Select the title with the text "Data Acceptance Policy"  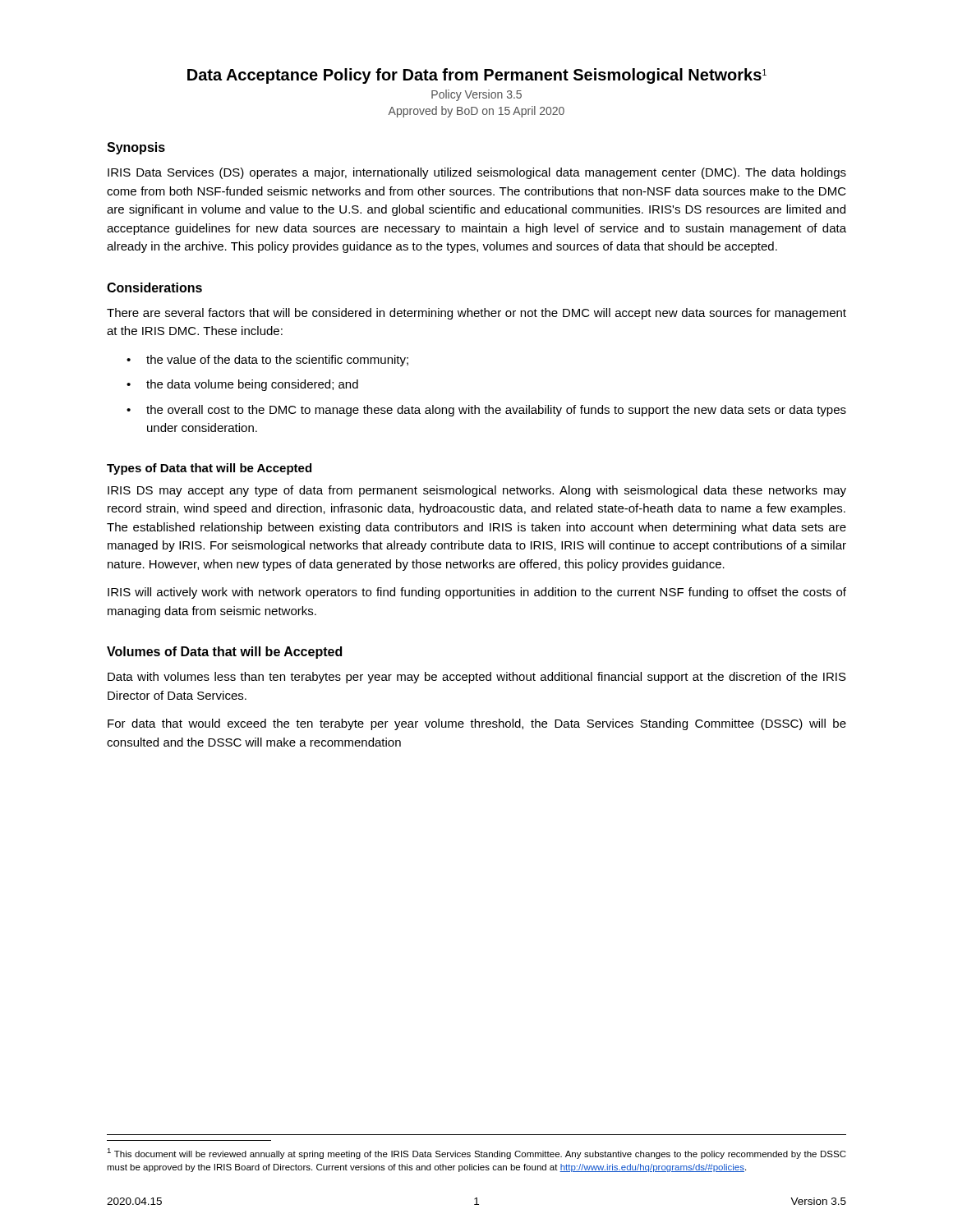pos(476,75)
